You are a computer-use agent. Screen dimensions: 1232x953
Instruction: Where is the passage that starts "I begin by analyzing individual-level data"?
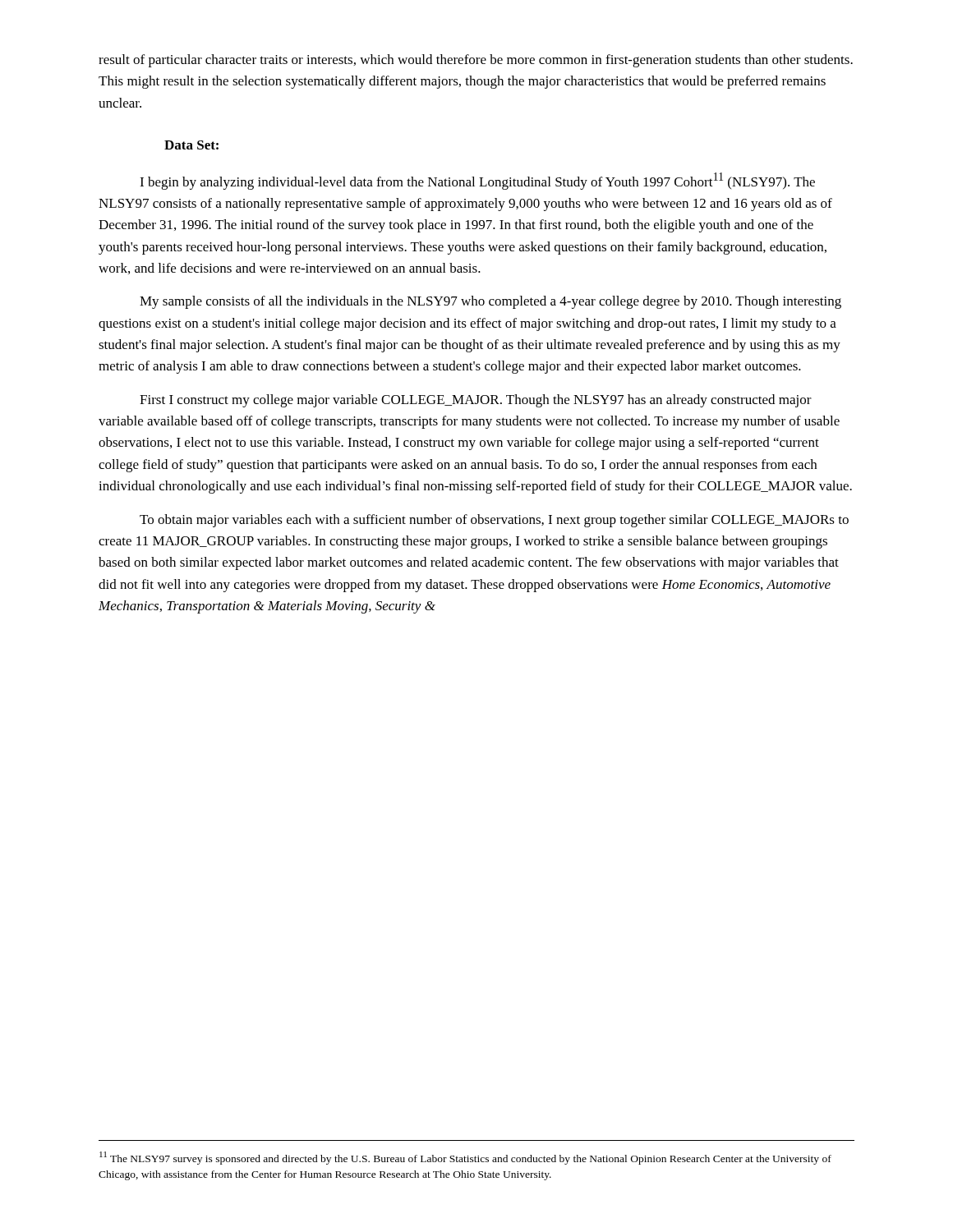pos(465,223)
